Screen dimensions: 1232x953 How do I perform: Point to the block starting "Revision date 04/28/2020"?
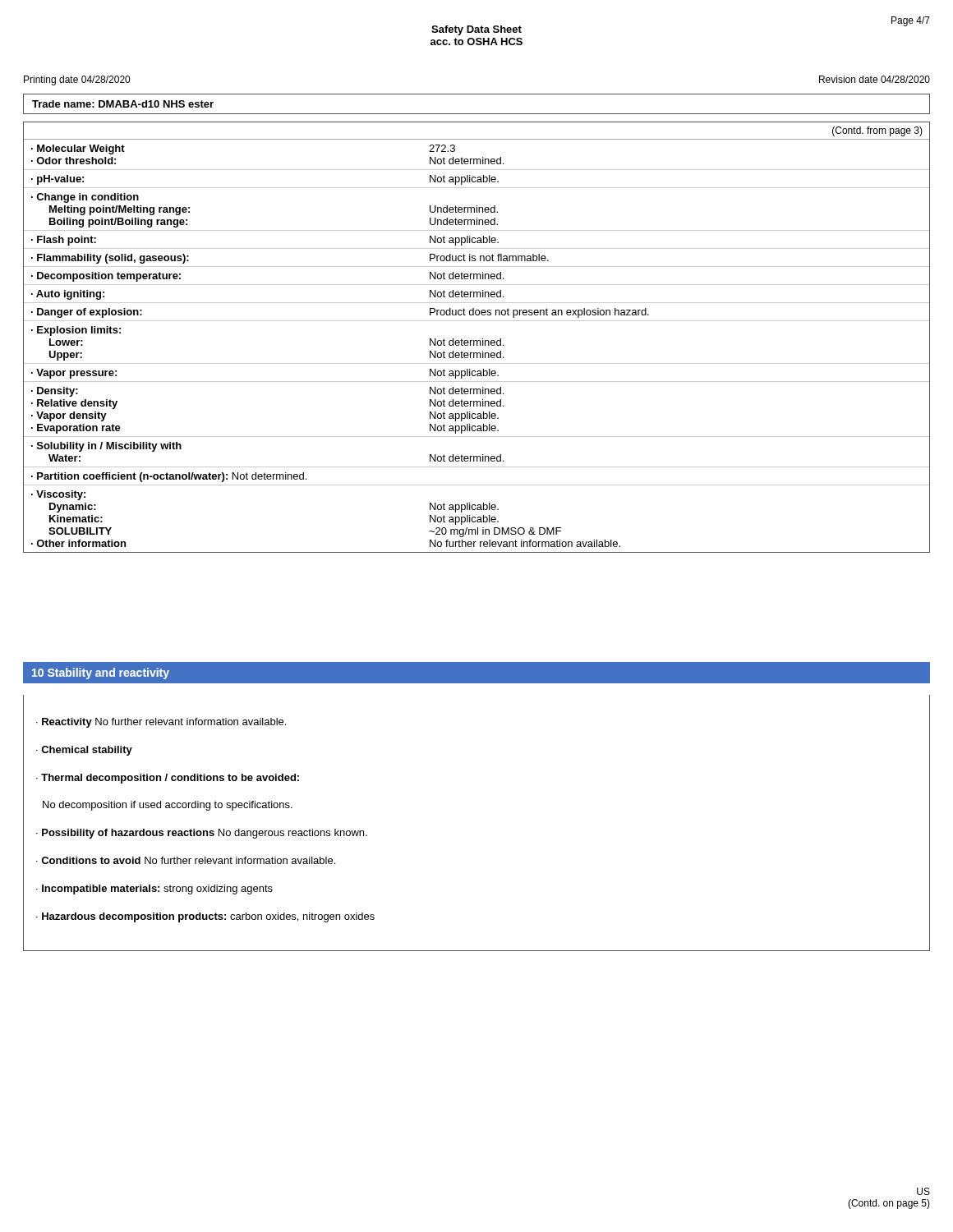pyautogui.click(x=874, y=80)
